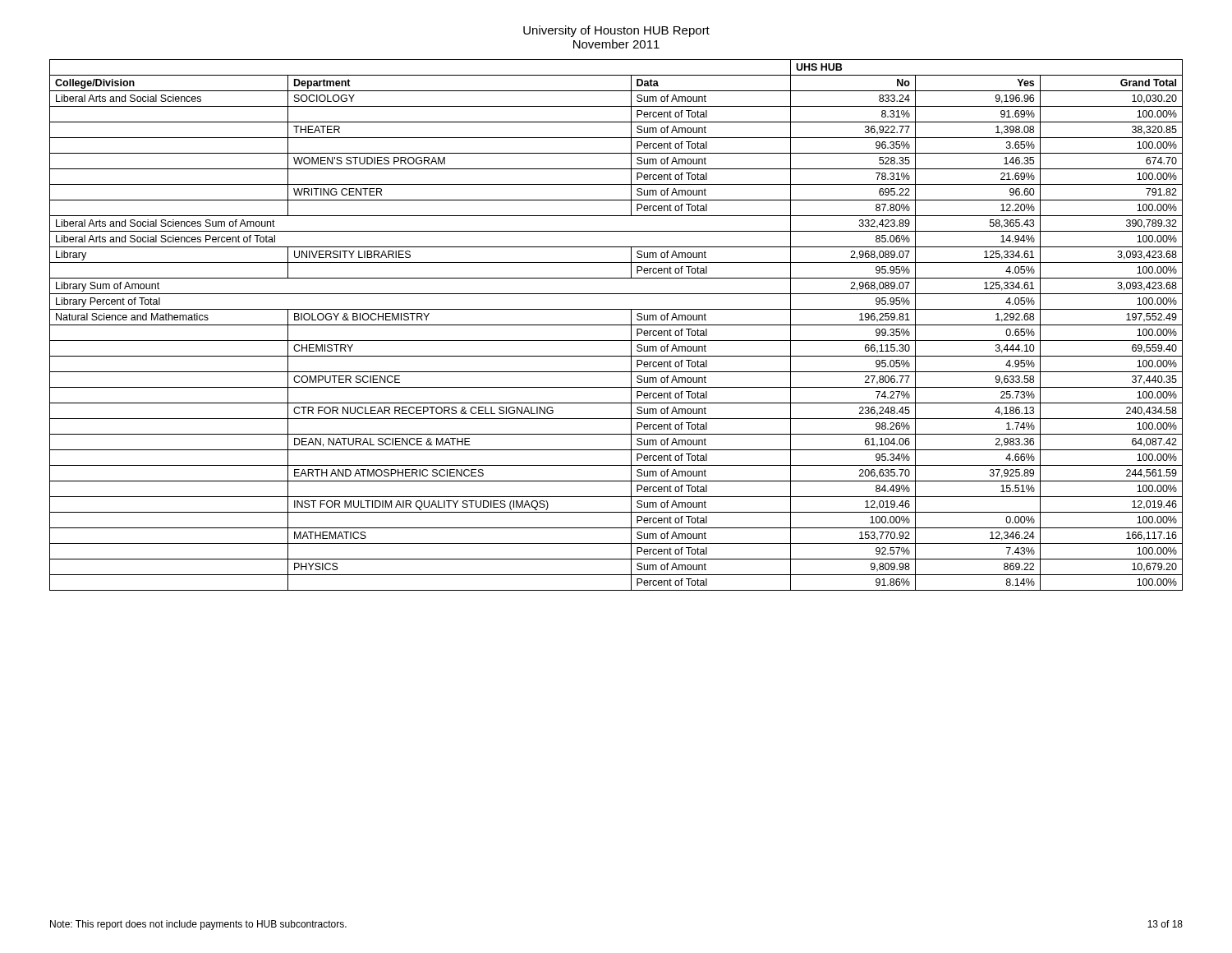Viewport: 1232px width, 953px height.
Task: Locate the table with the text "Liberal Arts and Social Sciences"
Action: [616, 325]
